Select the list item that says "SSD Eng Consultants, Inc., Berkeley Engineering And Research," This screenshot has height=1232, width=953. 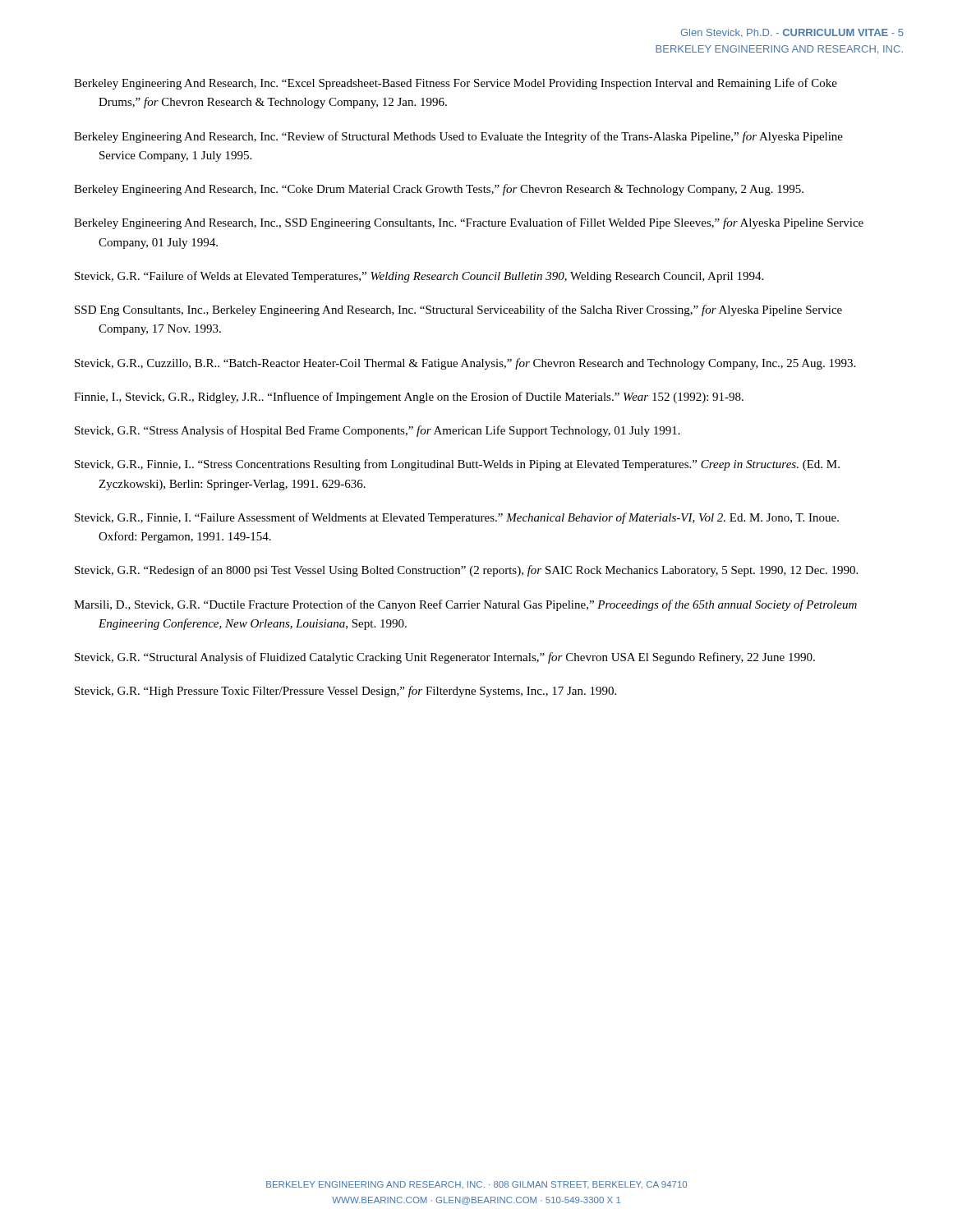pos(458,319)
